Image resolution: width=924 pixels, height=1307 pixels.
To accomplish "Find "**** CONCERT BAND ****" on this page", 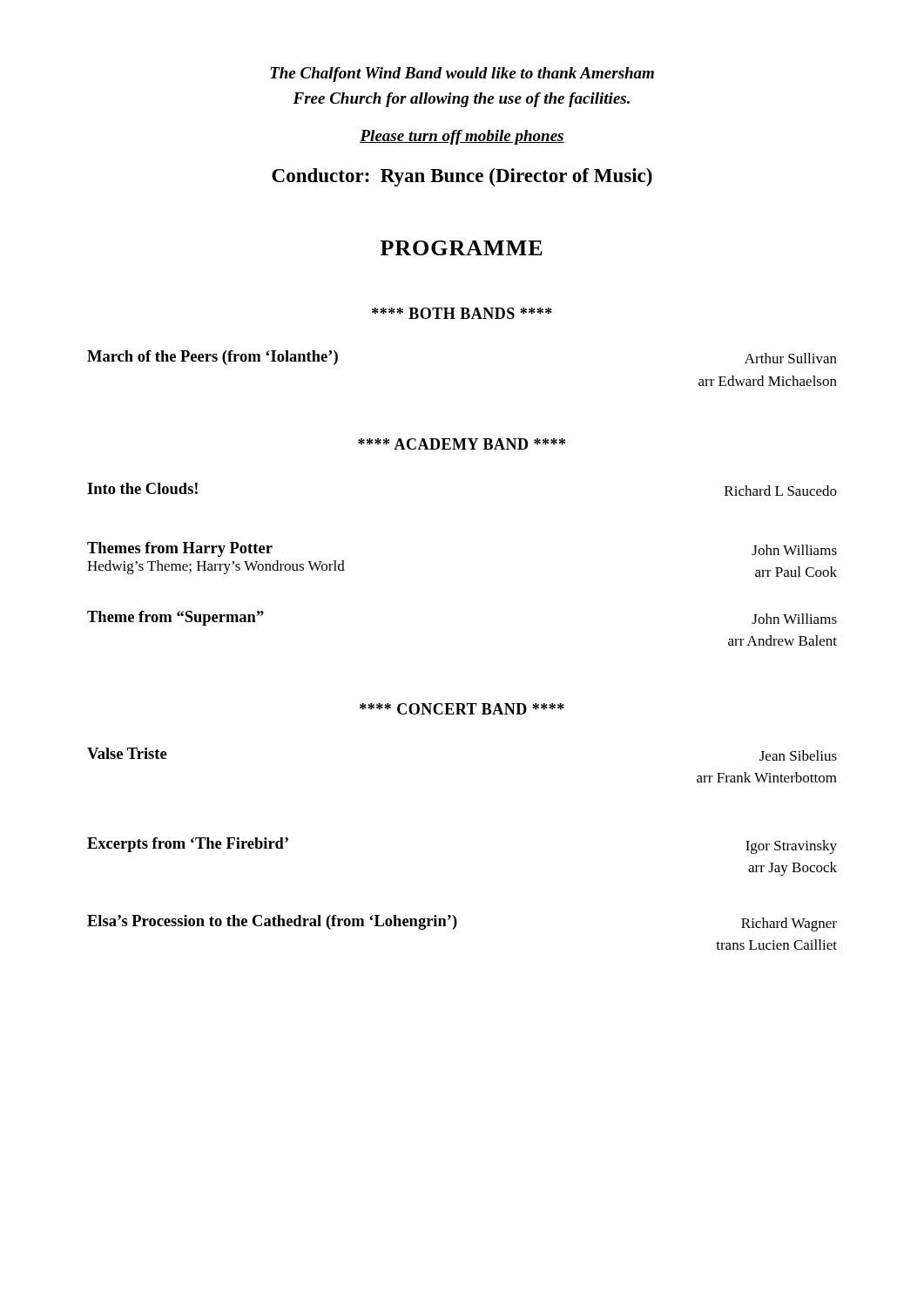I will [x=462, y=709].
